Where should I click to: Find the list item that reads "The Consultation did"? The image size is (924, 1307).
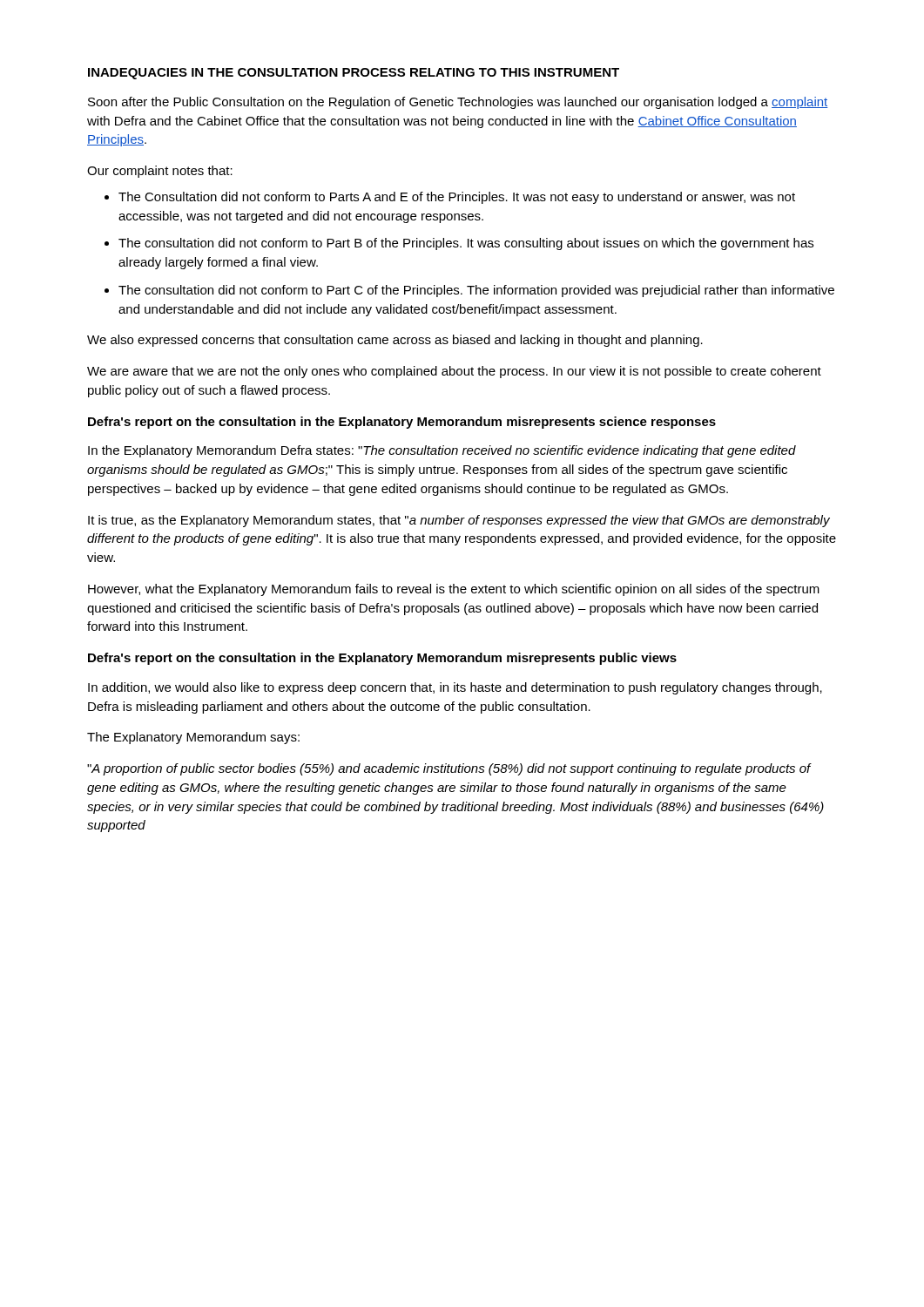[457, 206]
